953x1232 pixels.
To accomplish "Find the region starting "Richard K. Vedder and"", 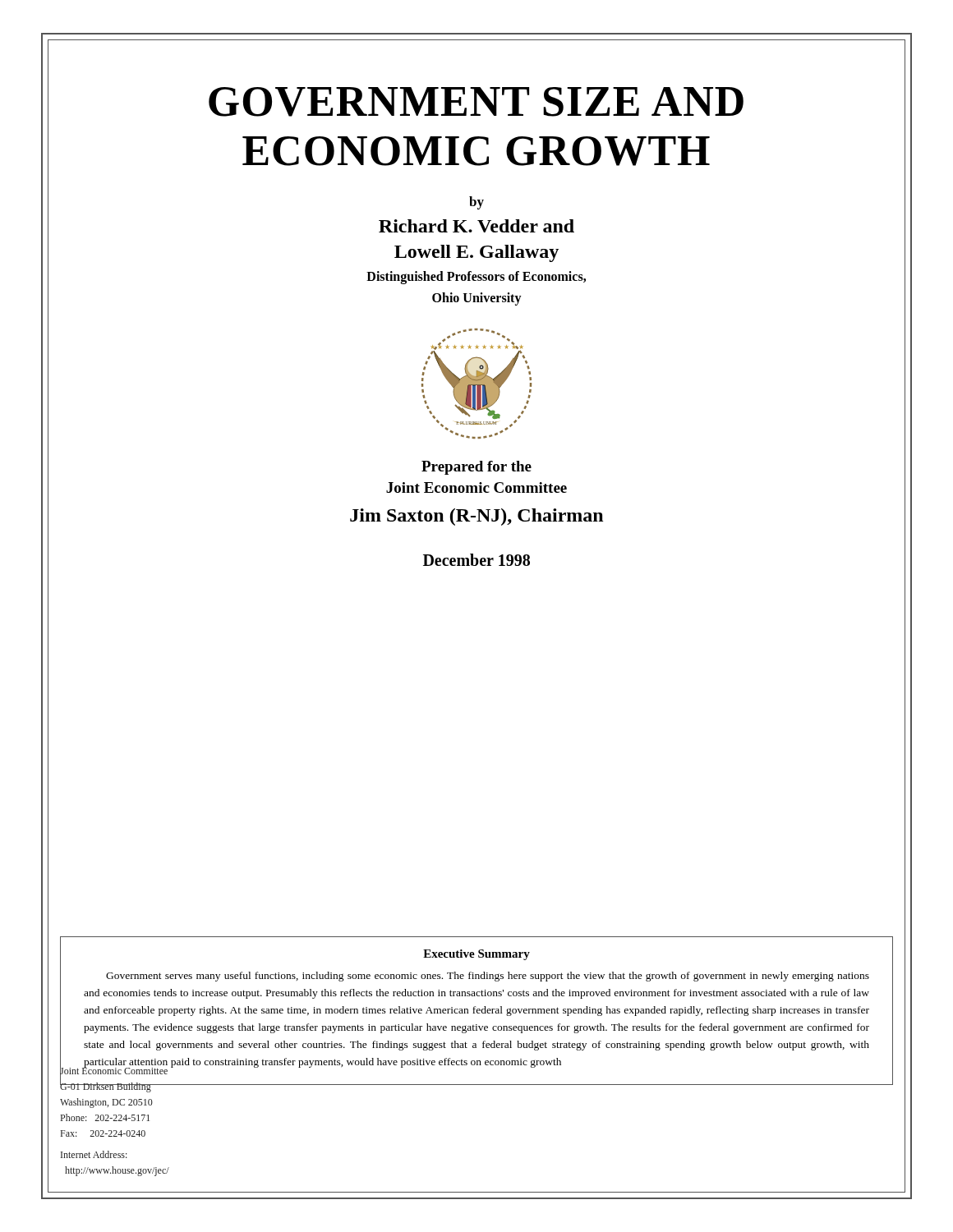I will coord(476,261).
